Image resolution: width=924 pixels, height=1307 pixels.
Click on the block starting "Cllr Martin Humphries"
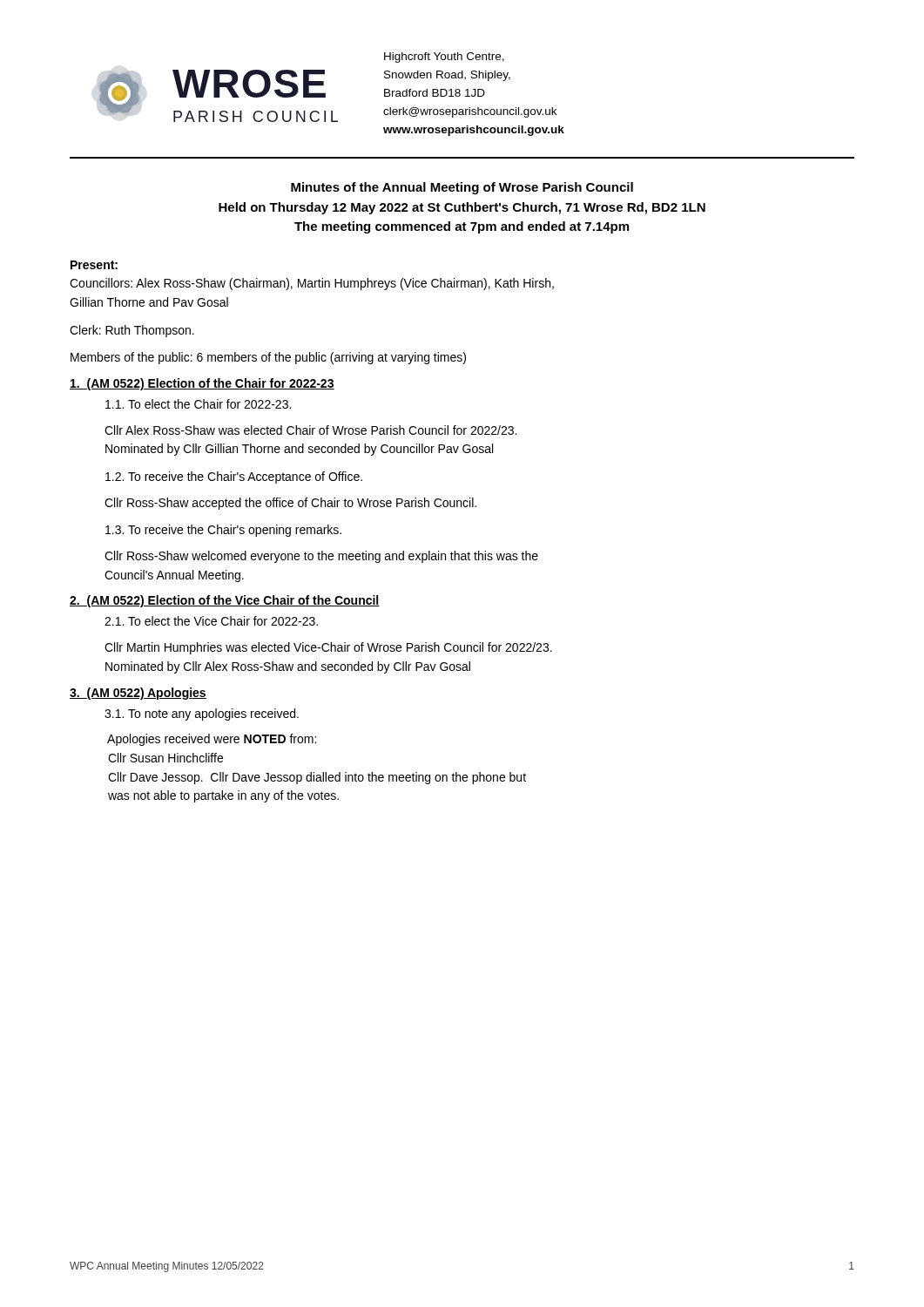coord(329,657)
